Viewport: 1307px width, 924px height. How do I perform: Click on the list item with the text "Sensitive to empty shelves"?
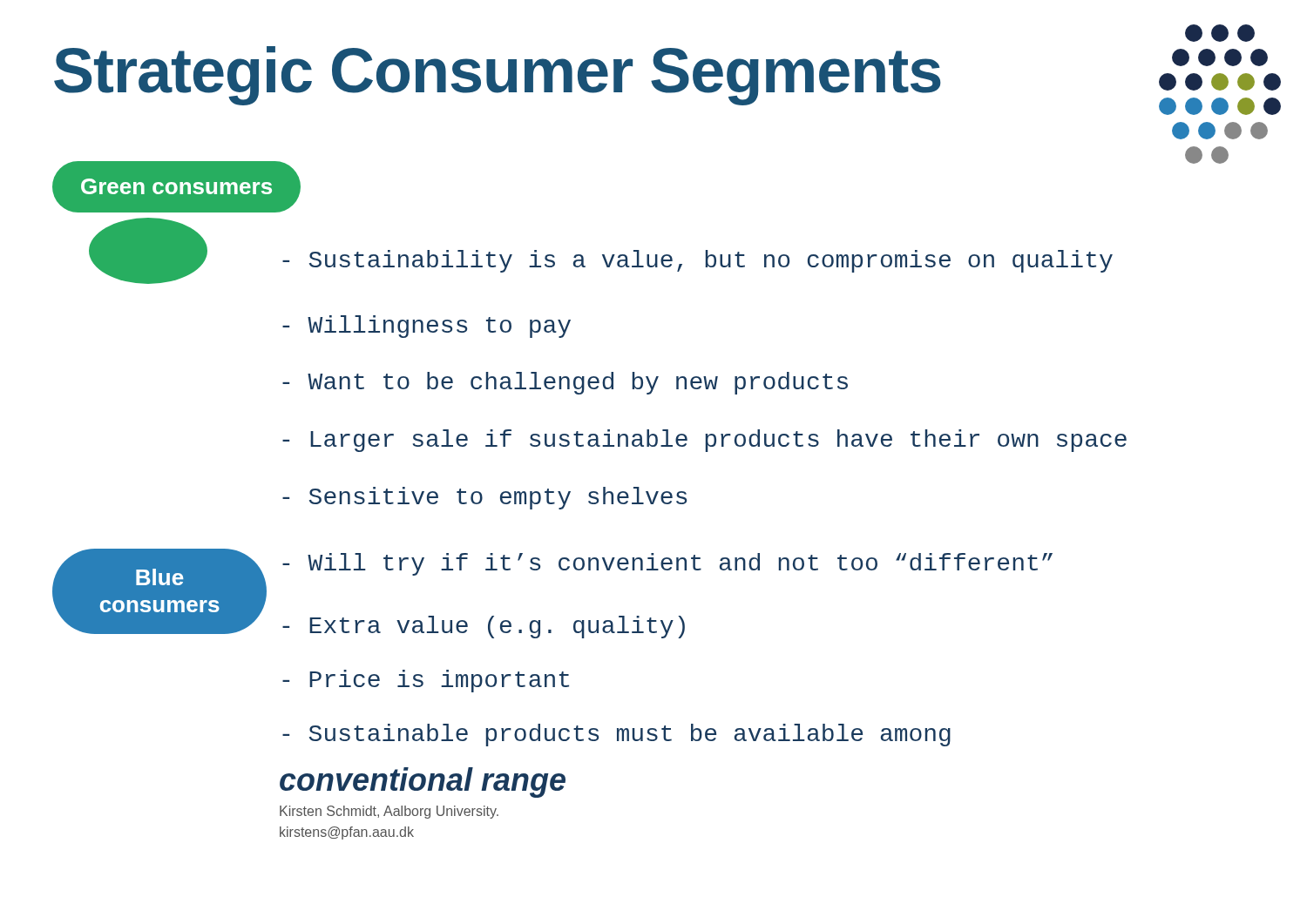click(x=484, y=498)
